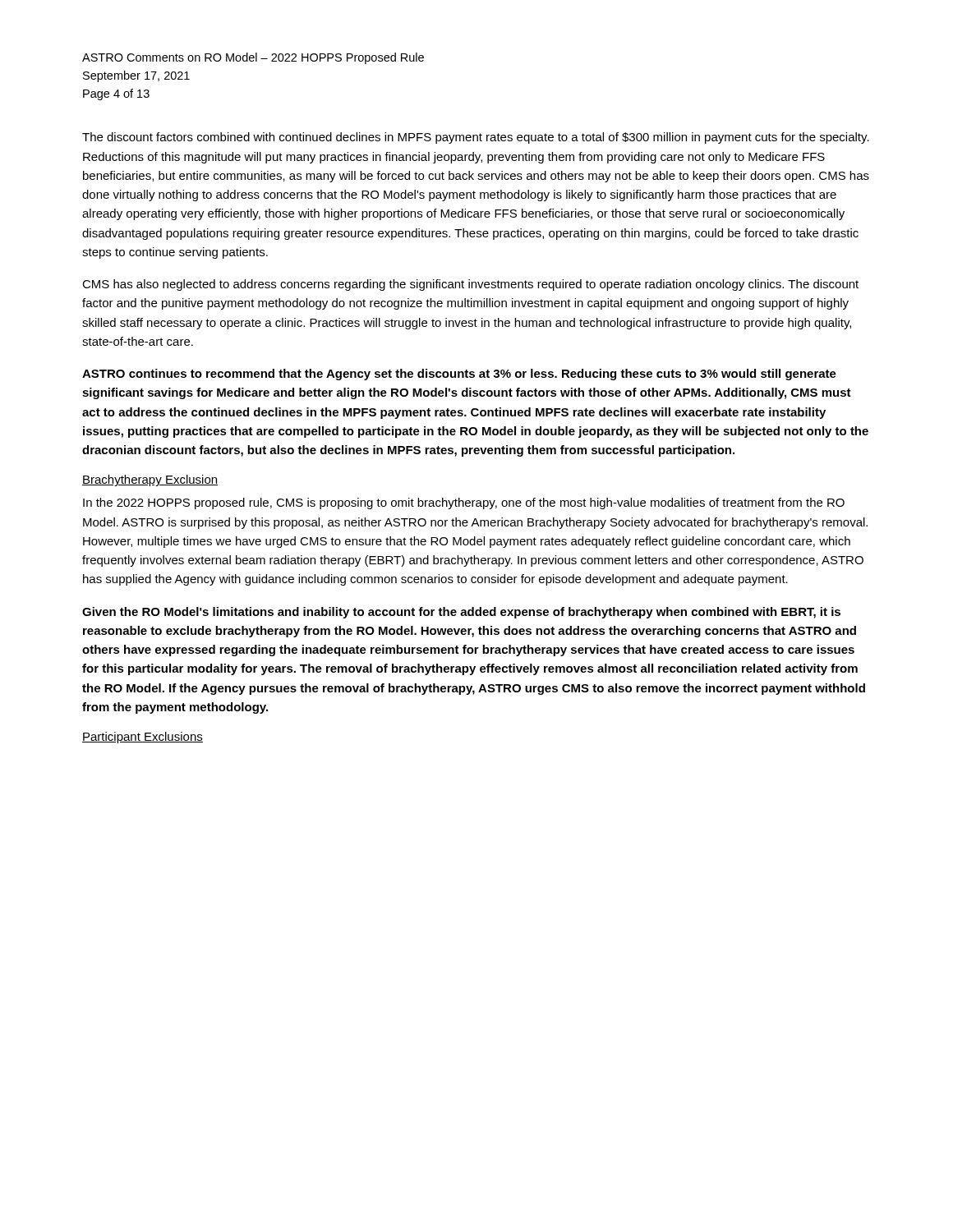Click the passage that begins "Given the RO"
Image resolution: width=953 pixels, height=1232 pixels.
pos(474,659)
